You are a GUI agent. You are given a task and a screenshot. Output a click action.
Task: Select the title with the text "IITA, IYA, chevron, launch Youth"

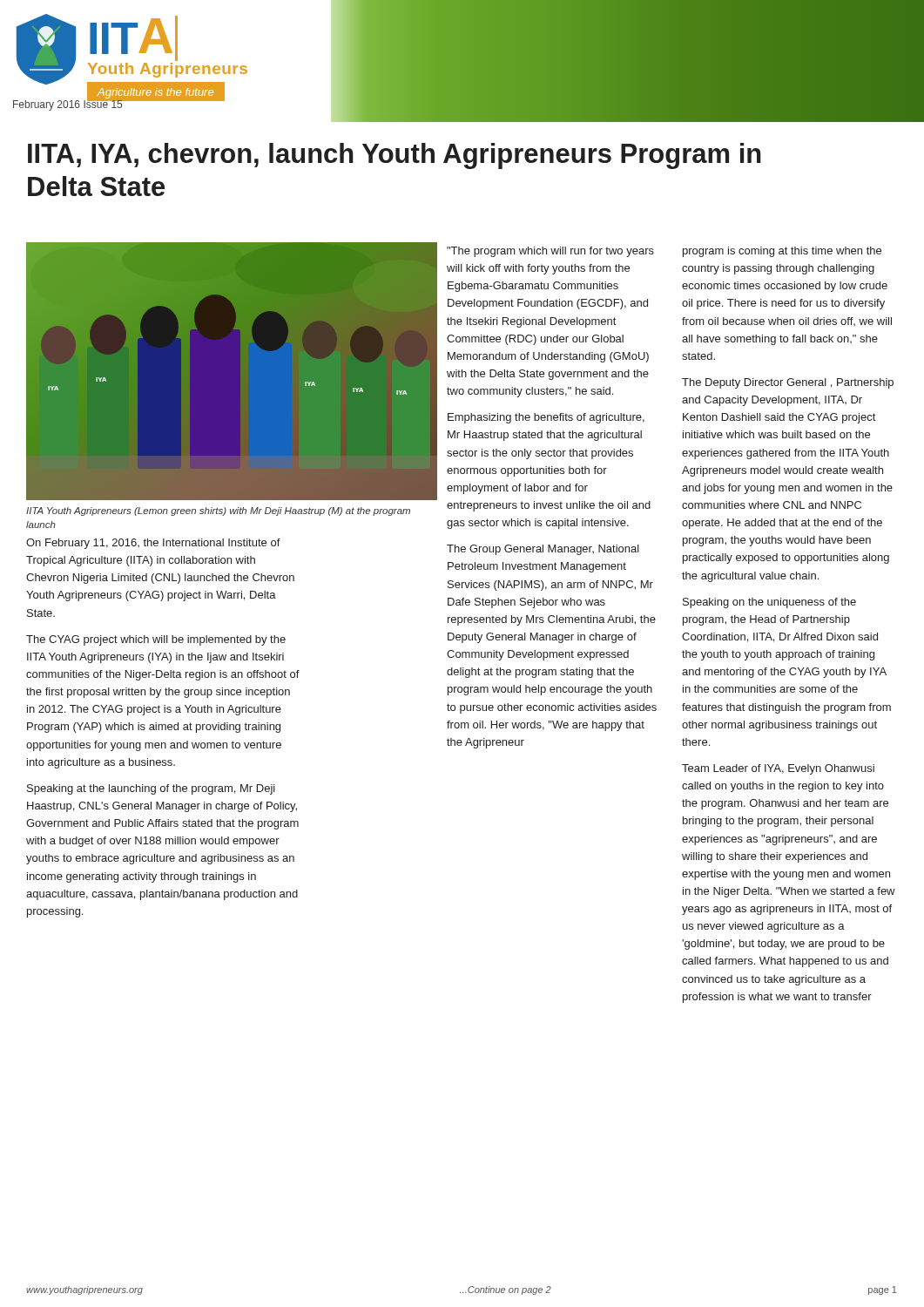457,171
